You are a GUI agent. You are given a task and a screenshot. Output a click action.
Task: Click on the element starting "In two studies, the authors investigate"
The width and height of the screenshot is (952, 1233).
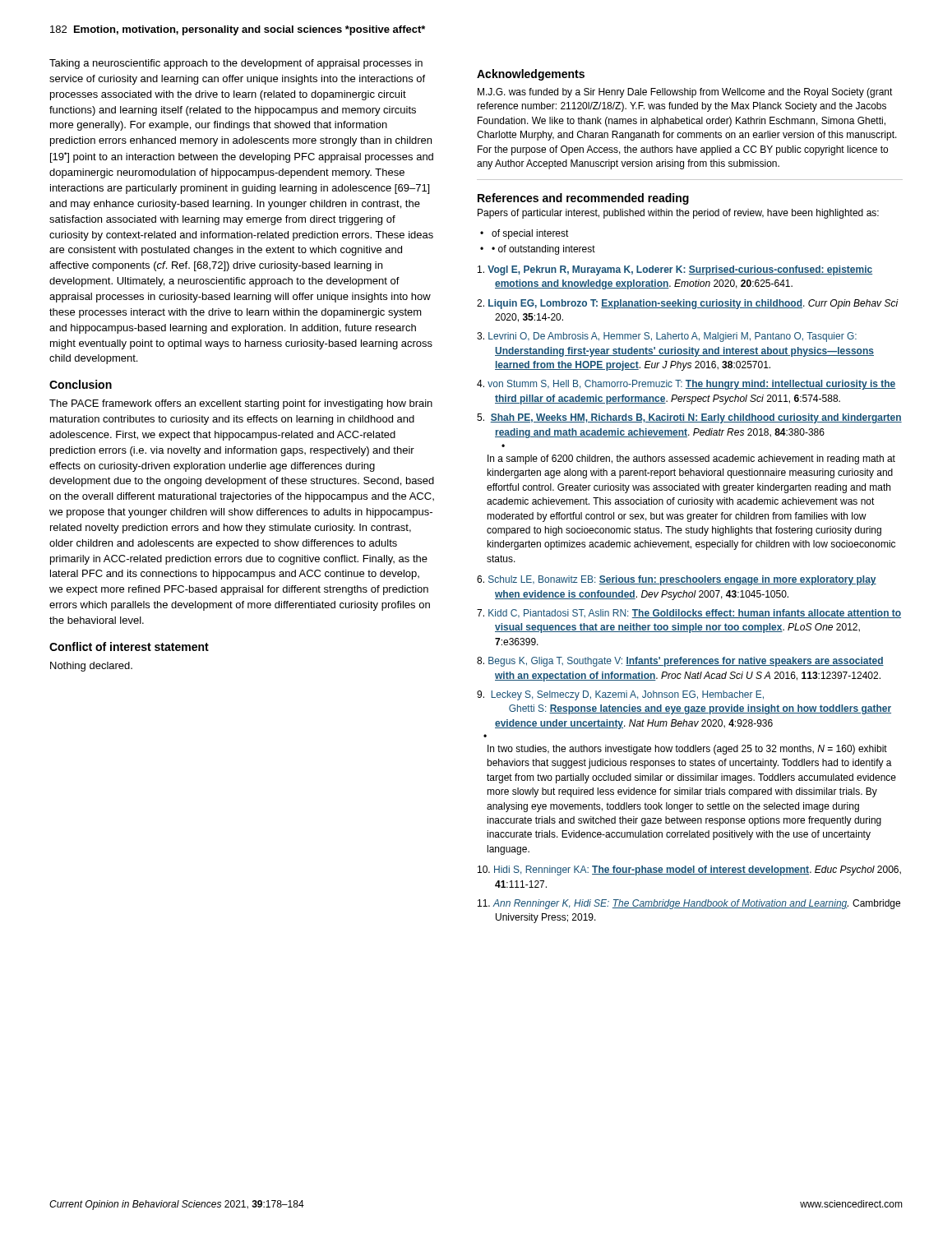(x=691, y=799)
